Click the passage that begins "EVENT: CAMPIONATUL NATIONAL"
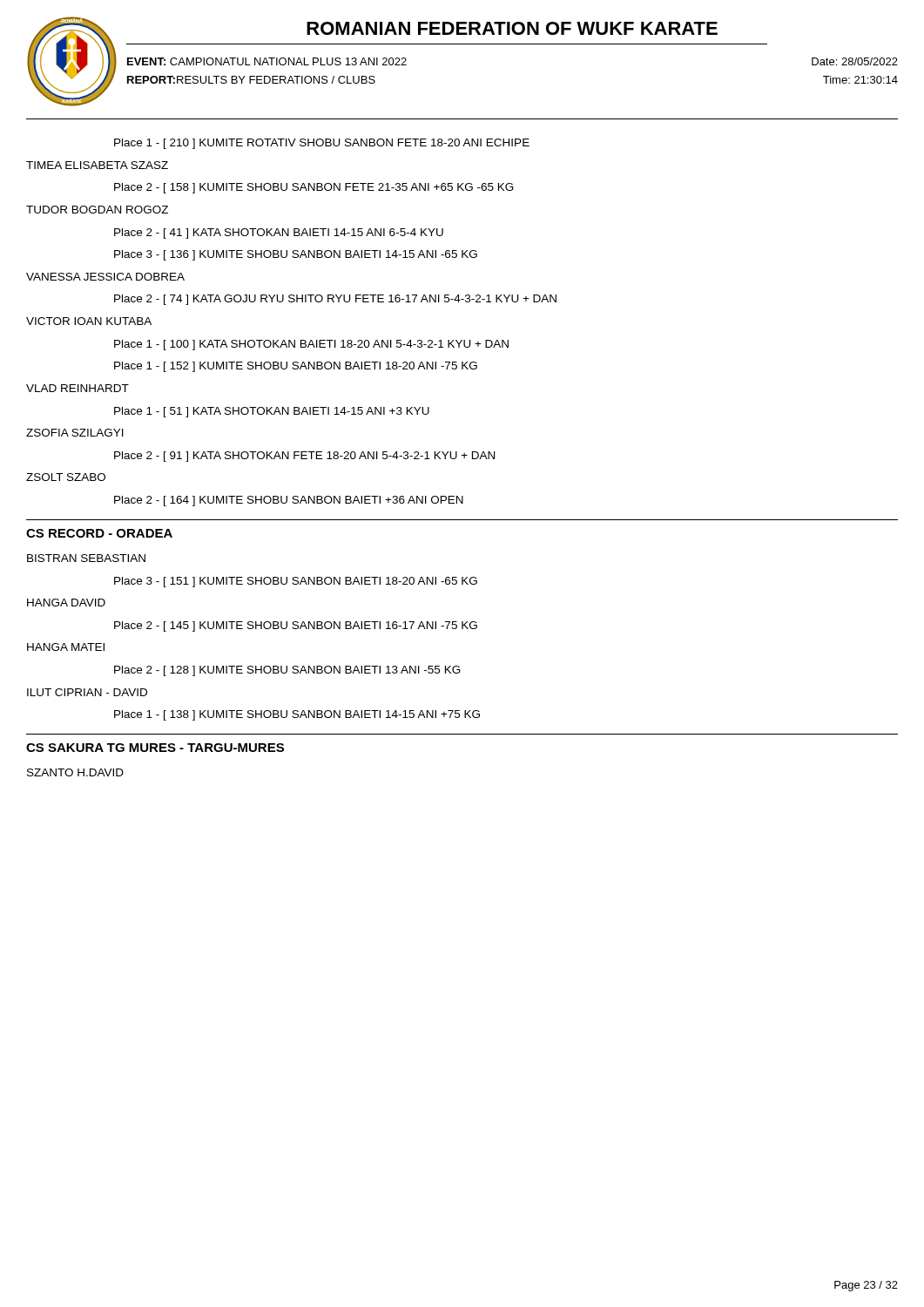Screen dimensions: 1307x924 click(x=267, y=71)
